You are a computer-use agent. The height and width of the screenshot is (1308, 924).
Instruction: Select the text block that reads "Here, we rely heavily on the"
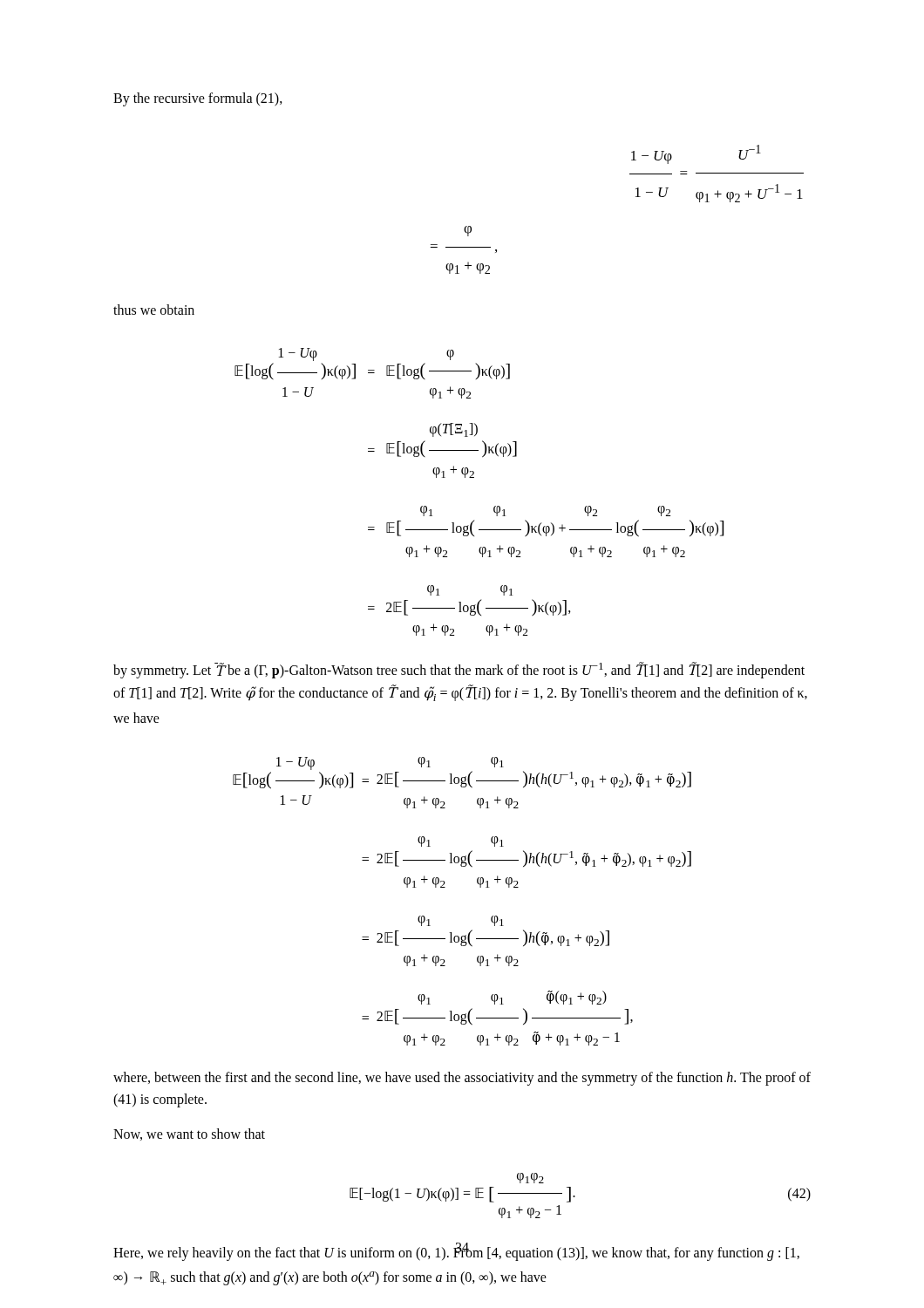[x=457, y=1267]
